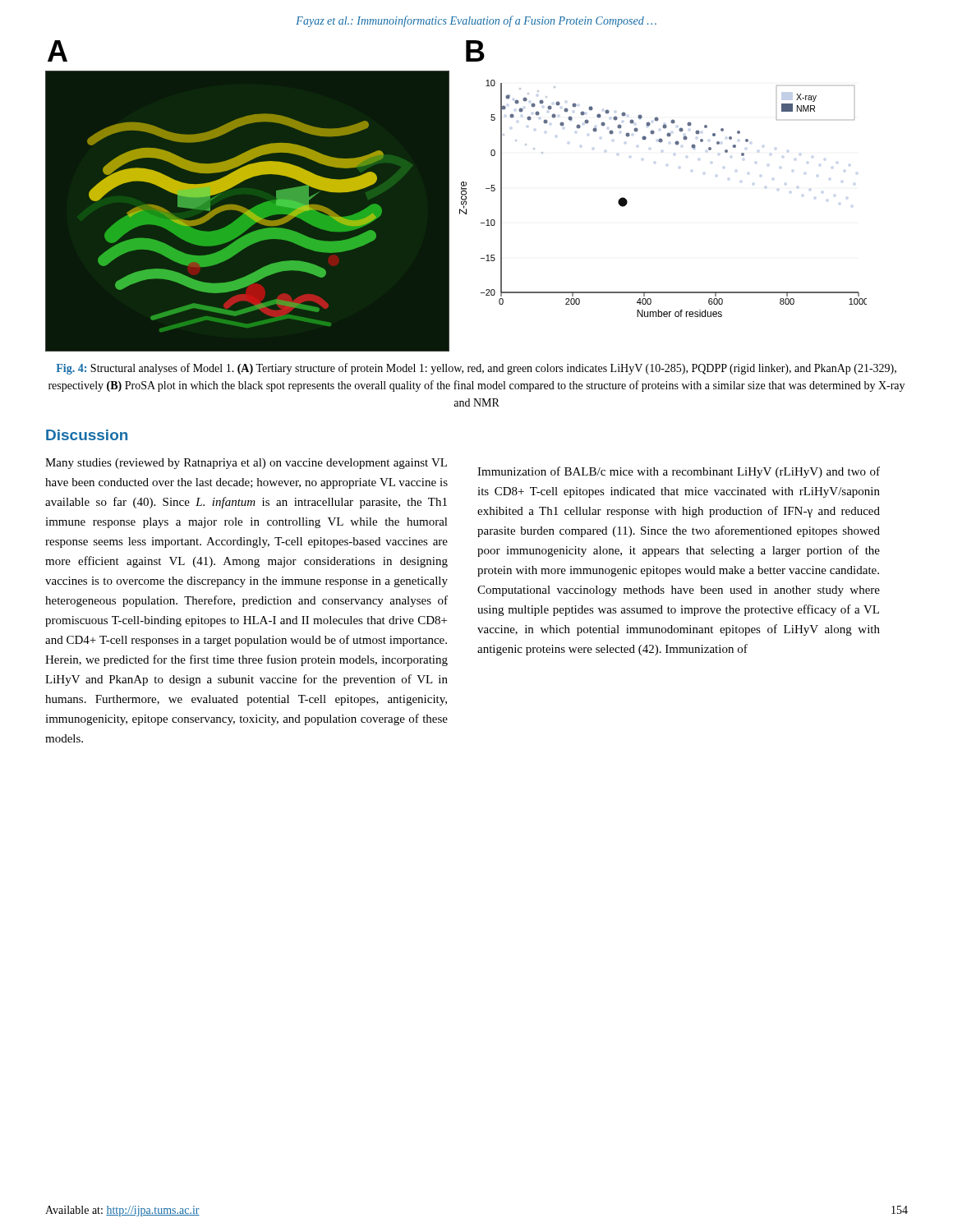Click on the illustration

tap(247, 211)
